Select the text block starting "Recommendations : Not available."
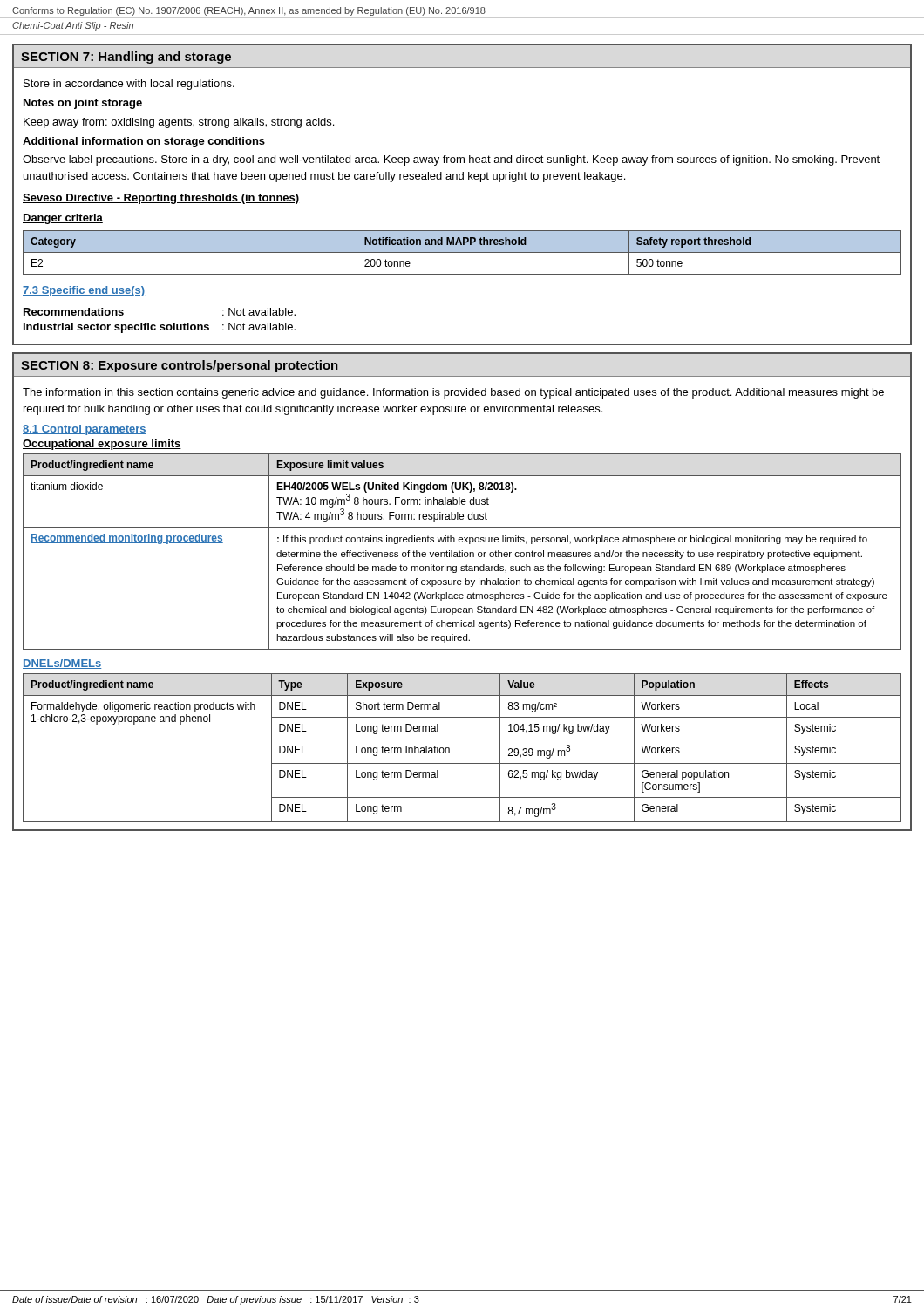 click(x=74, y=311)
